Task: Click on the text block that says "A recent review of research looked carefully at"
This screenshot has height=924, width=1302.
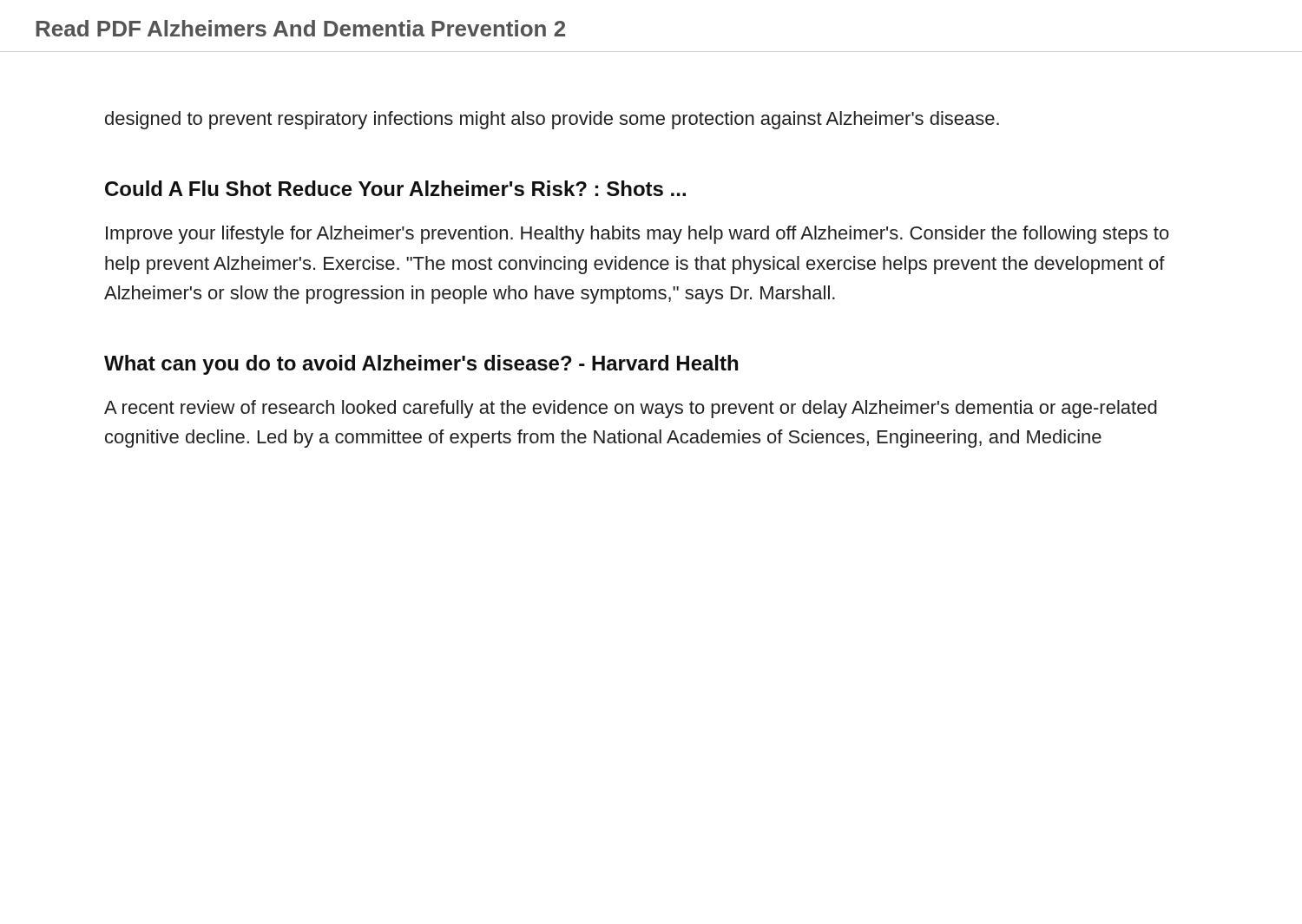Action: tap(631, 422)
